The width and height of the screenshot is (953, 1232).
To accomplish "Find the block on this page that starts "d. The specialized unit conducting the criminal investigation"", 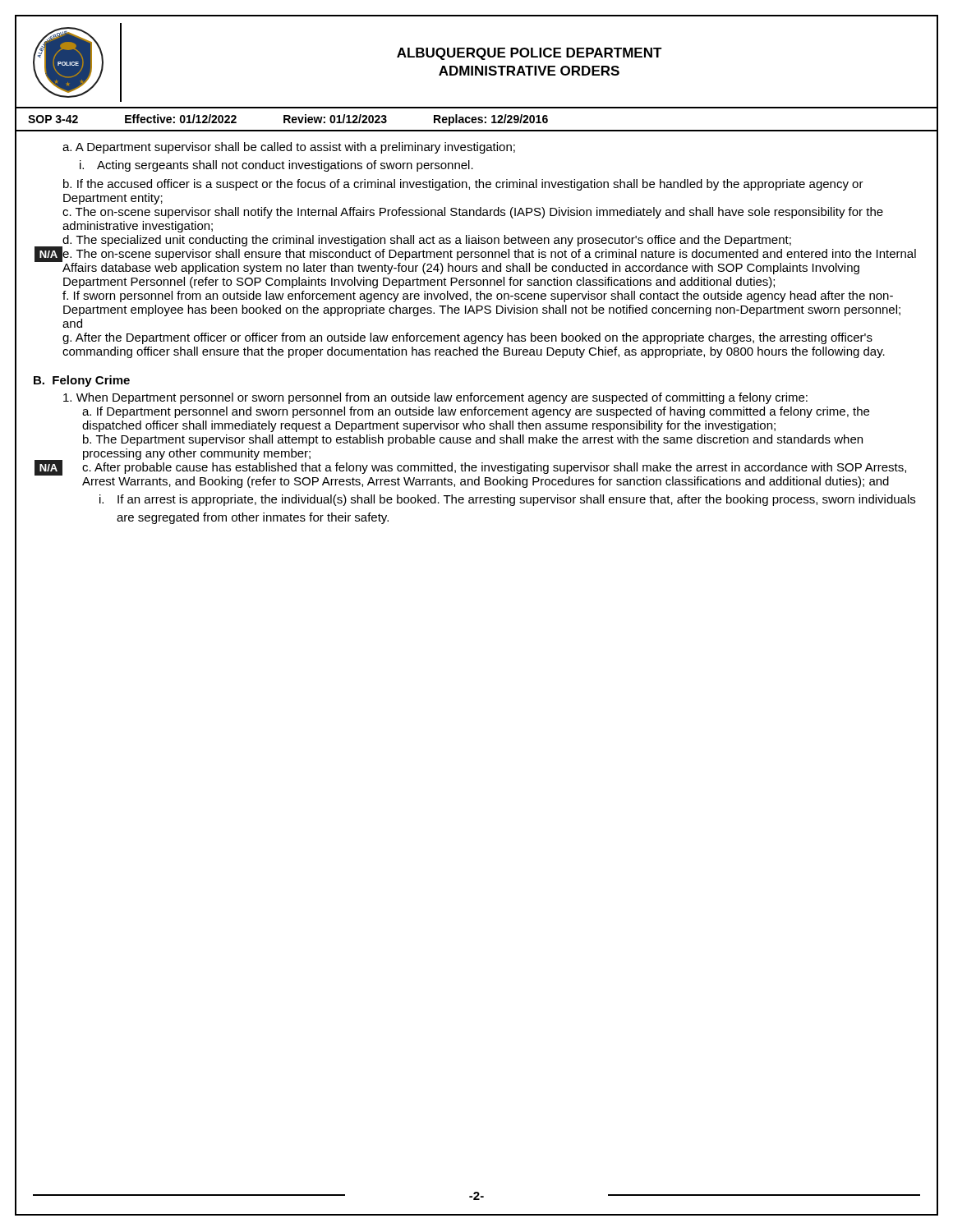I will 491,239.
